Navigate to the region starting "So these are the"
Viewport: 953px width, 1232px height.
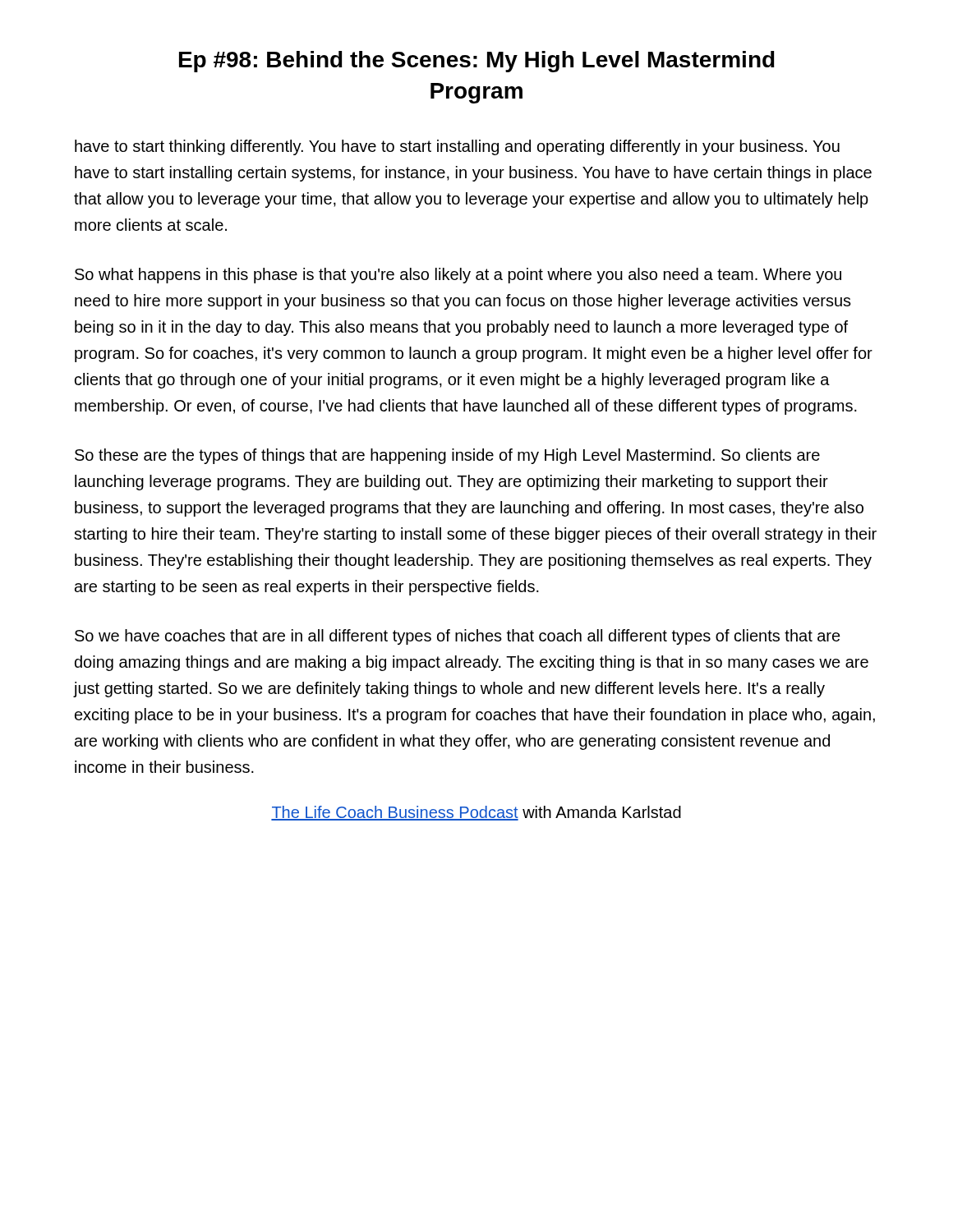pyautogui.click(x=475, y=520)
